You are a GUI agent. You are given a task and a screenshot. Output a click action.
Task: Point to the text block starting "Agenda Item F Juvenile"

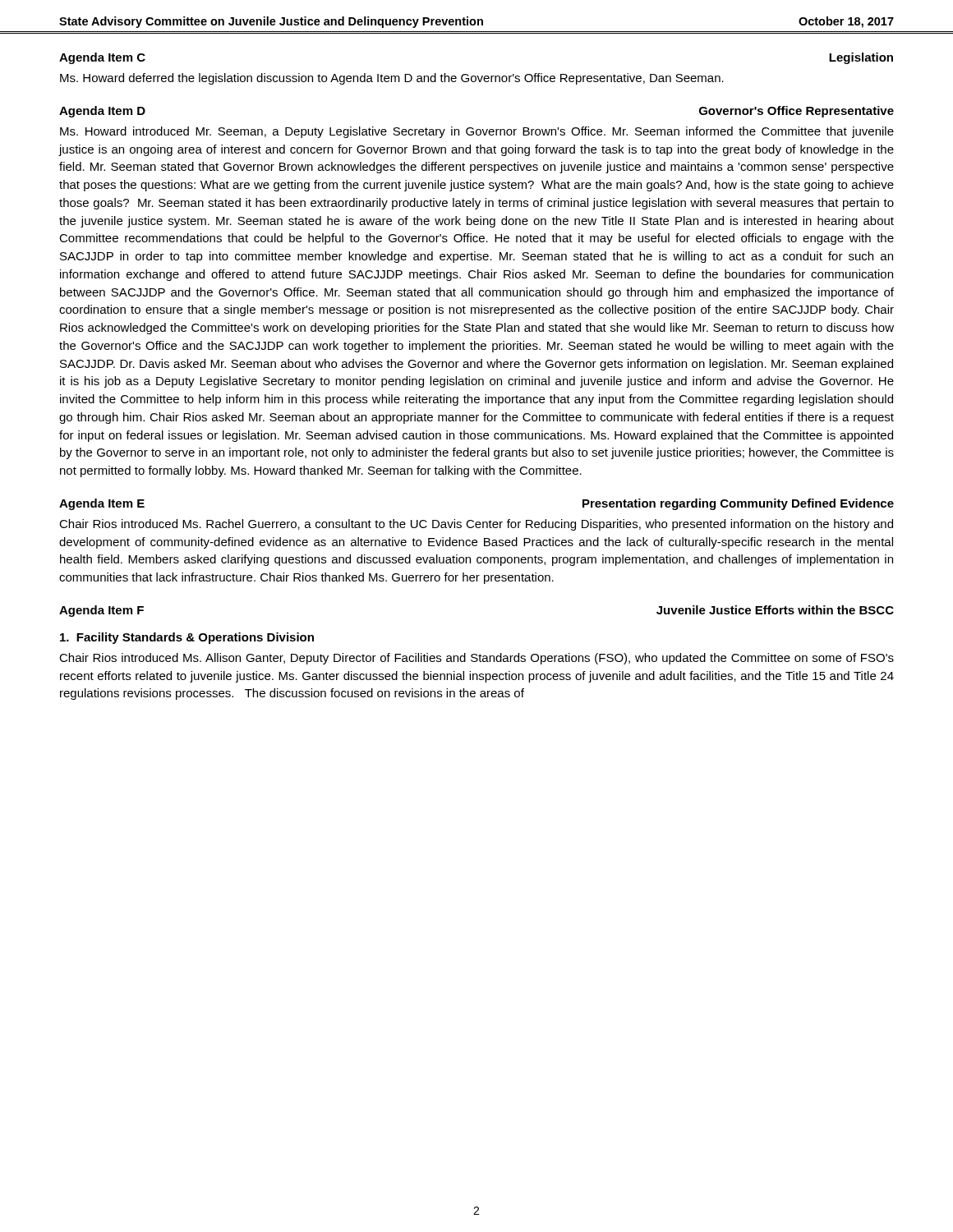(101, 611)
